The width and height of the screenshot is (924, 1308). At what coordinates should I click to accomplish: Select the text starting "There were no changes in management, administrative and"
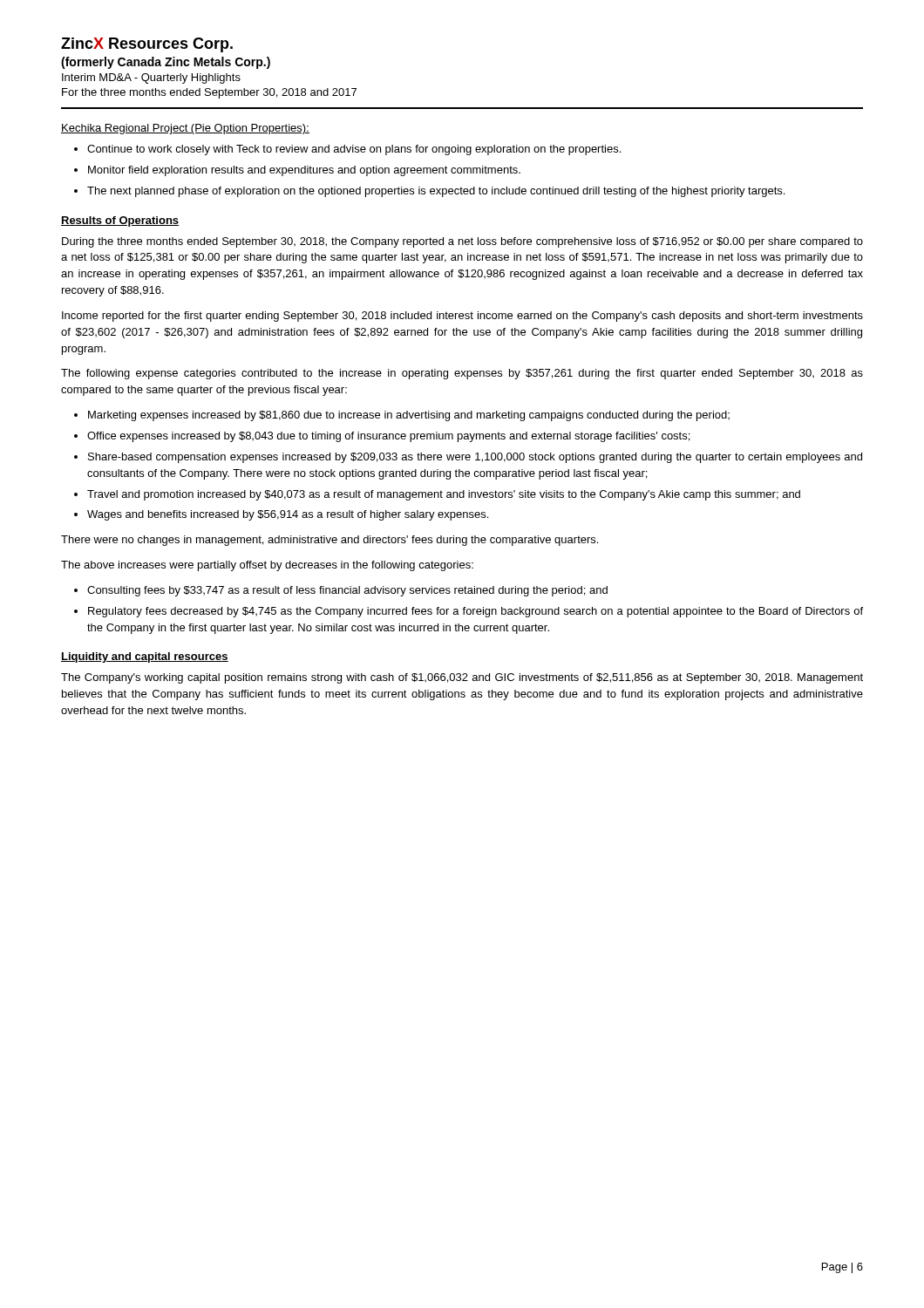(x=462, y=540)
